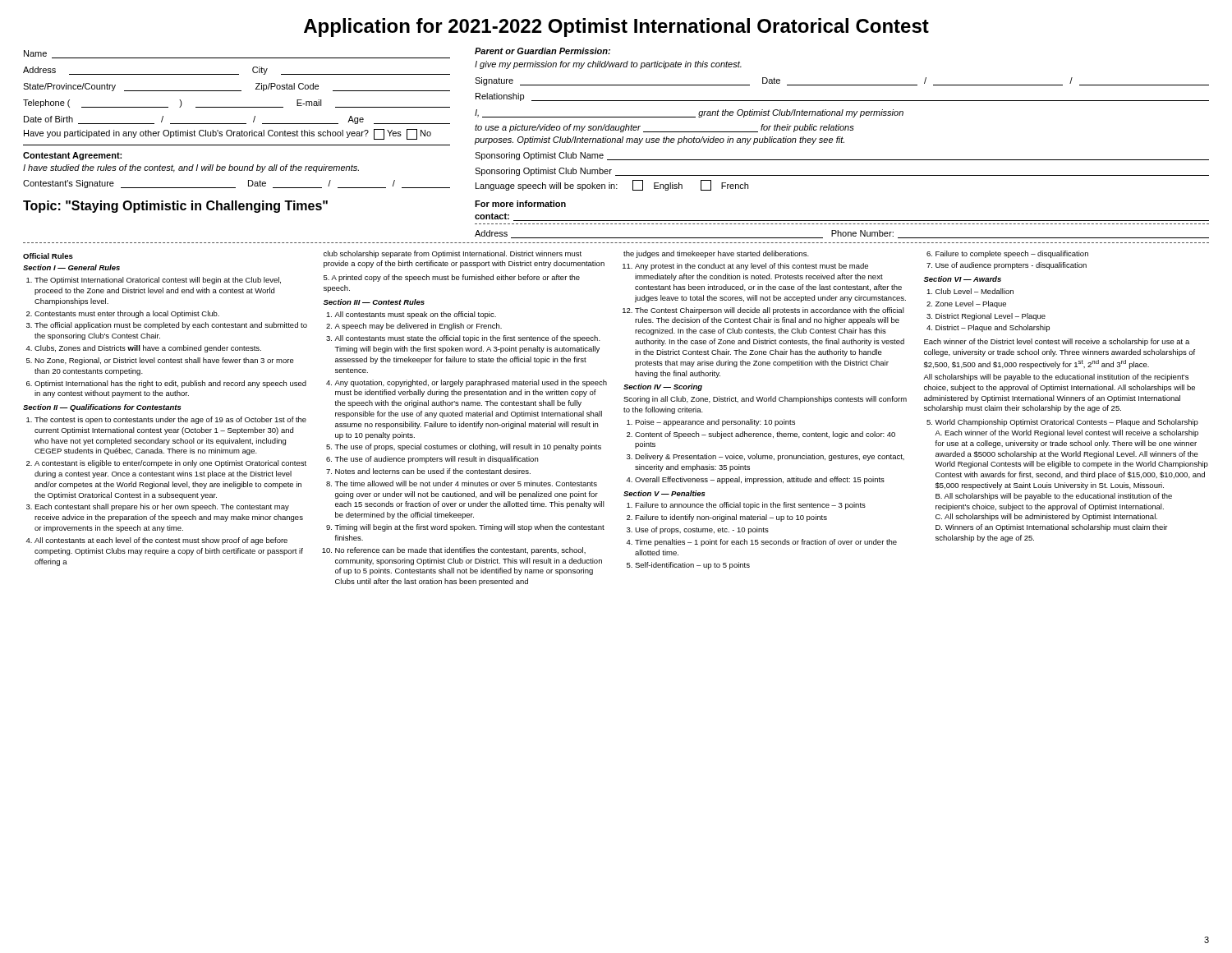This screenshot has height=953, width=1232.
Task: Click on the text block that says "For more information contact:"
Action: pyautogui.click(x=842, y=218)
